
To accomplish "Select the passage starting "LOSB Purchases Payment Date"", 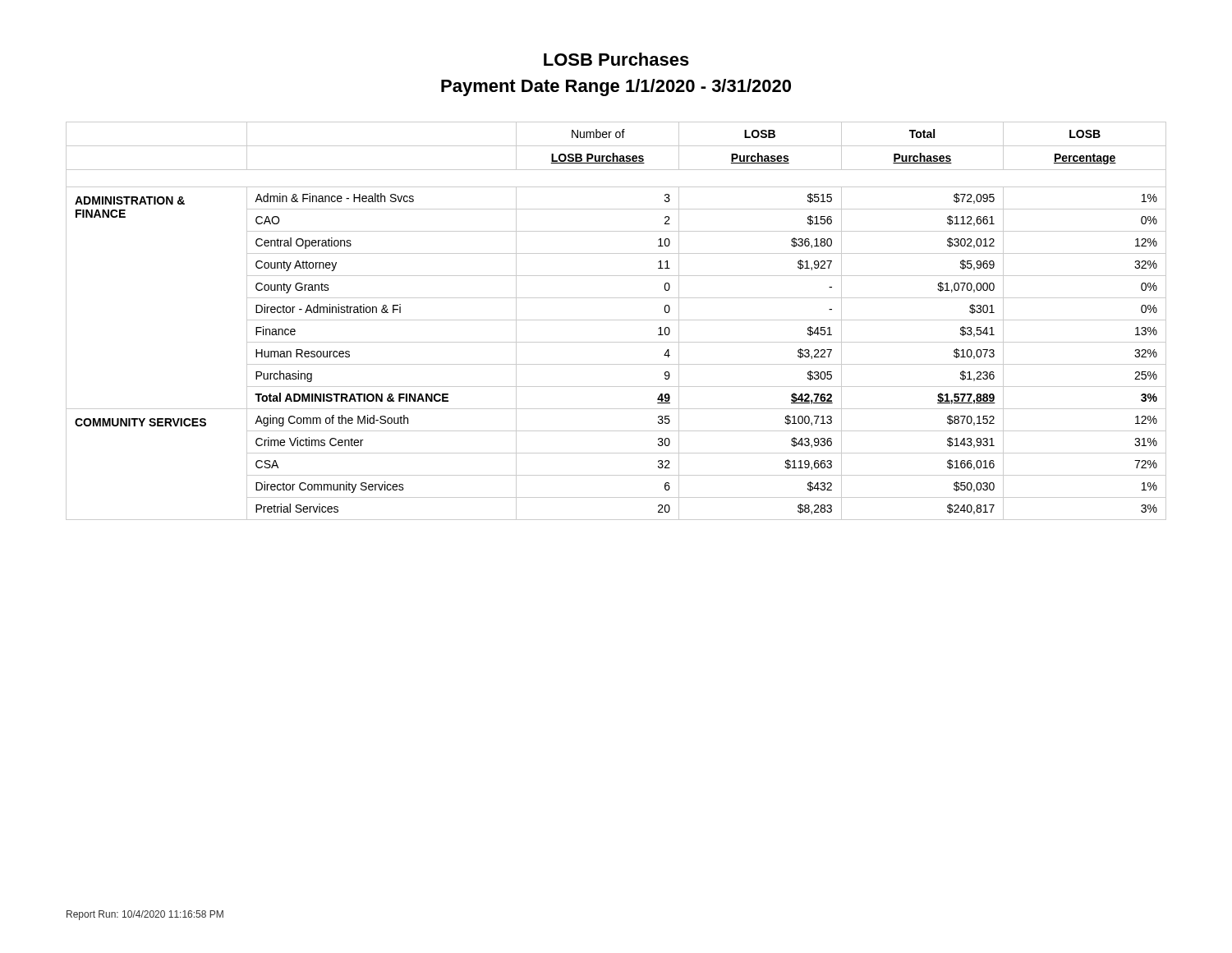I will coord(616,73).
